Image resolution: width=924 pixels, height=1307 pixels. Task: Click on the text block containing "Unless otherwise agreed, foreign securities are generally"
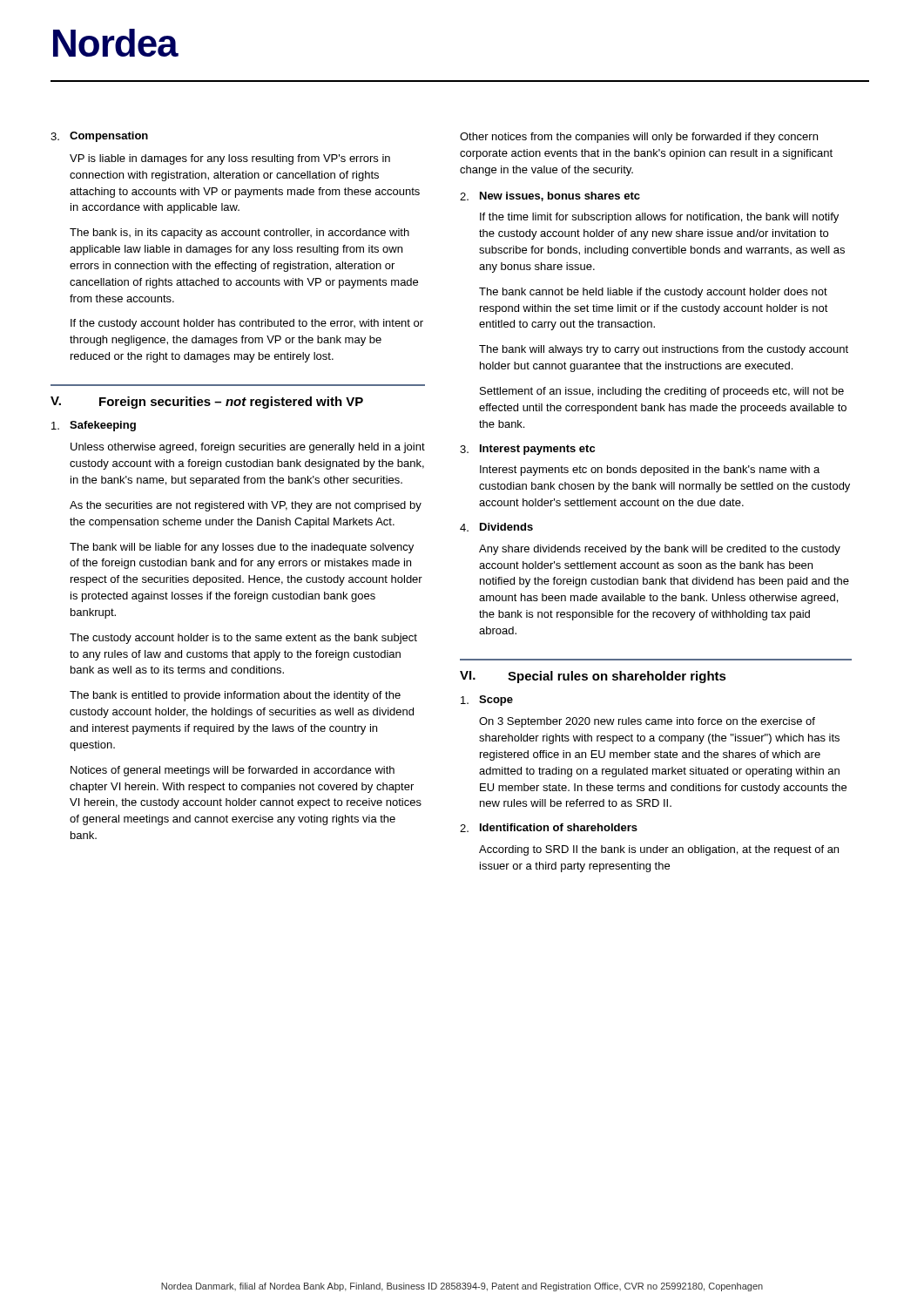(x=247, y=463)
